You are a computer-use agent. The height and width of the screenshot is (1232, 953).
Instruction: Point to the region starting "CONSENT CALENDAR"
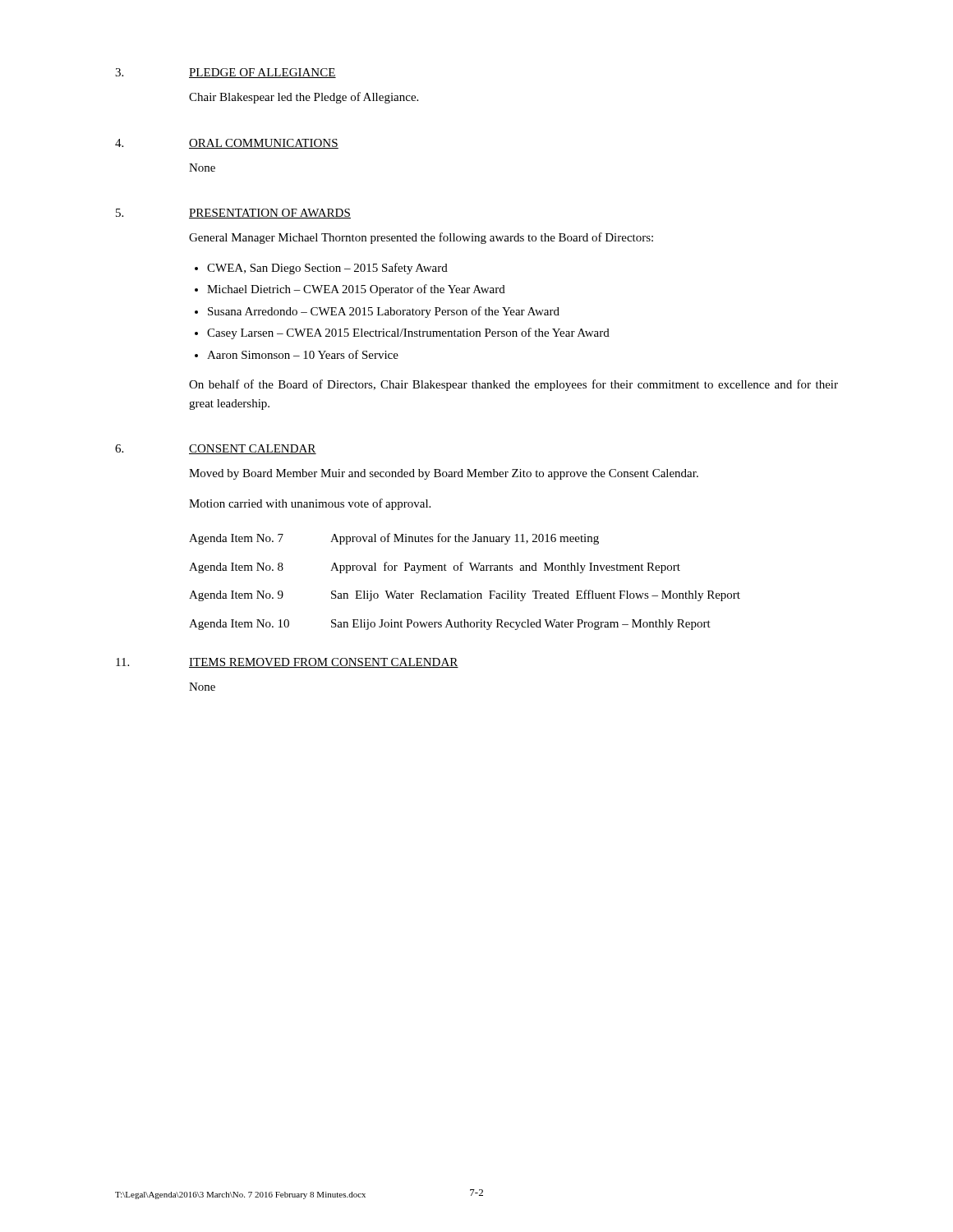(x=252, y=448)
